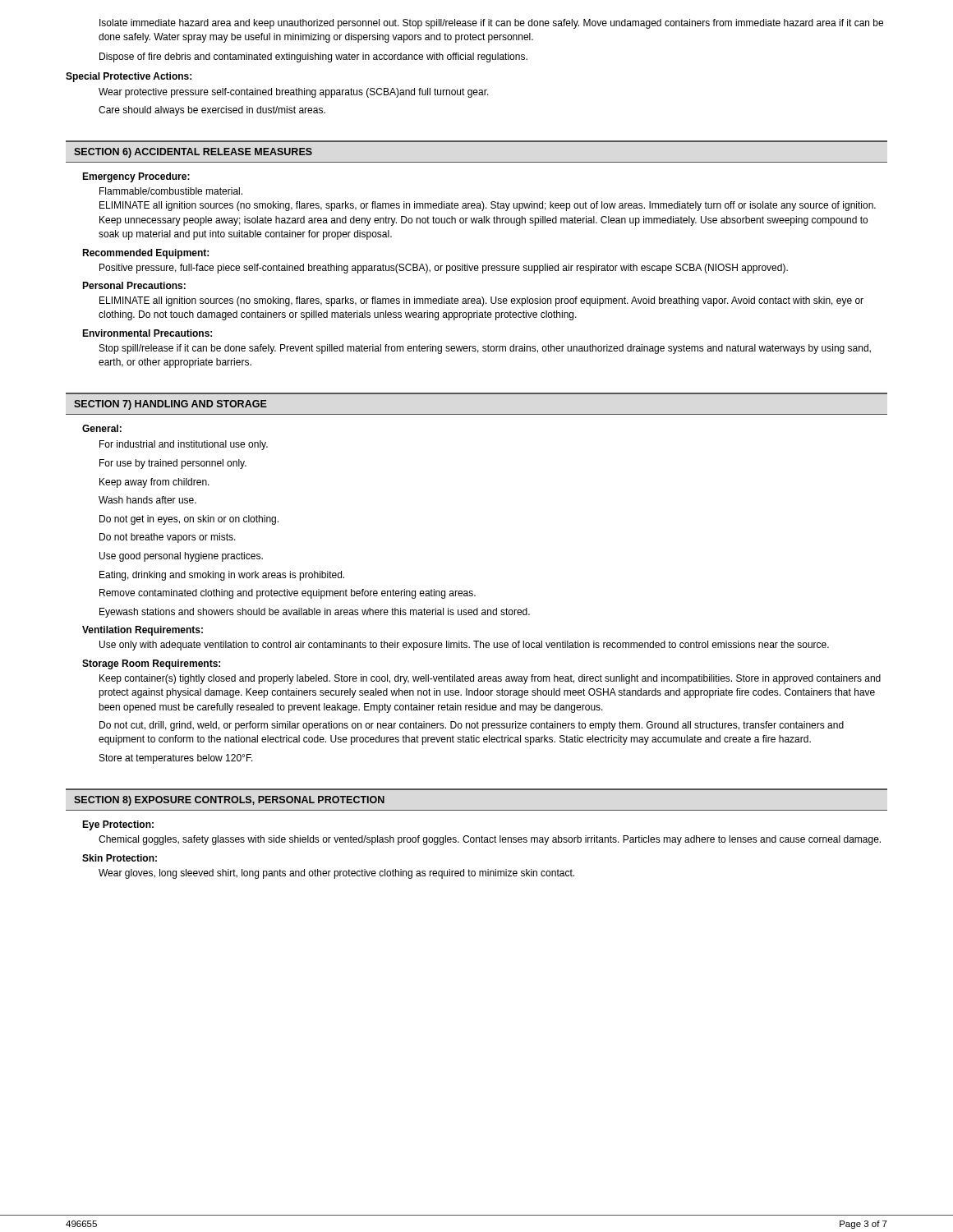Navigate to the passage starting "ELIMINATE all ignition sources"
This screenshot has height=1232, width=953.
coord(481,308)
